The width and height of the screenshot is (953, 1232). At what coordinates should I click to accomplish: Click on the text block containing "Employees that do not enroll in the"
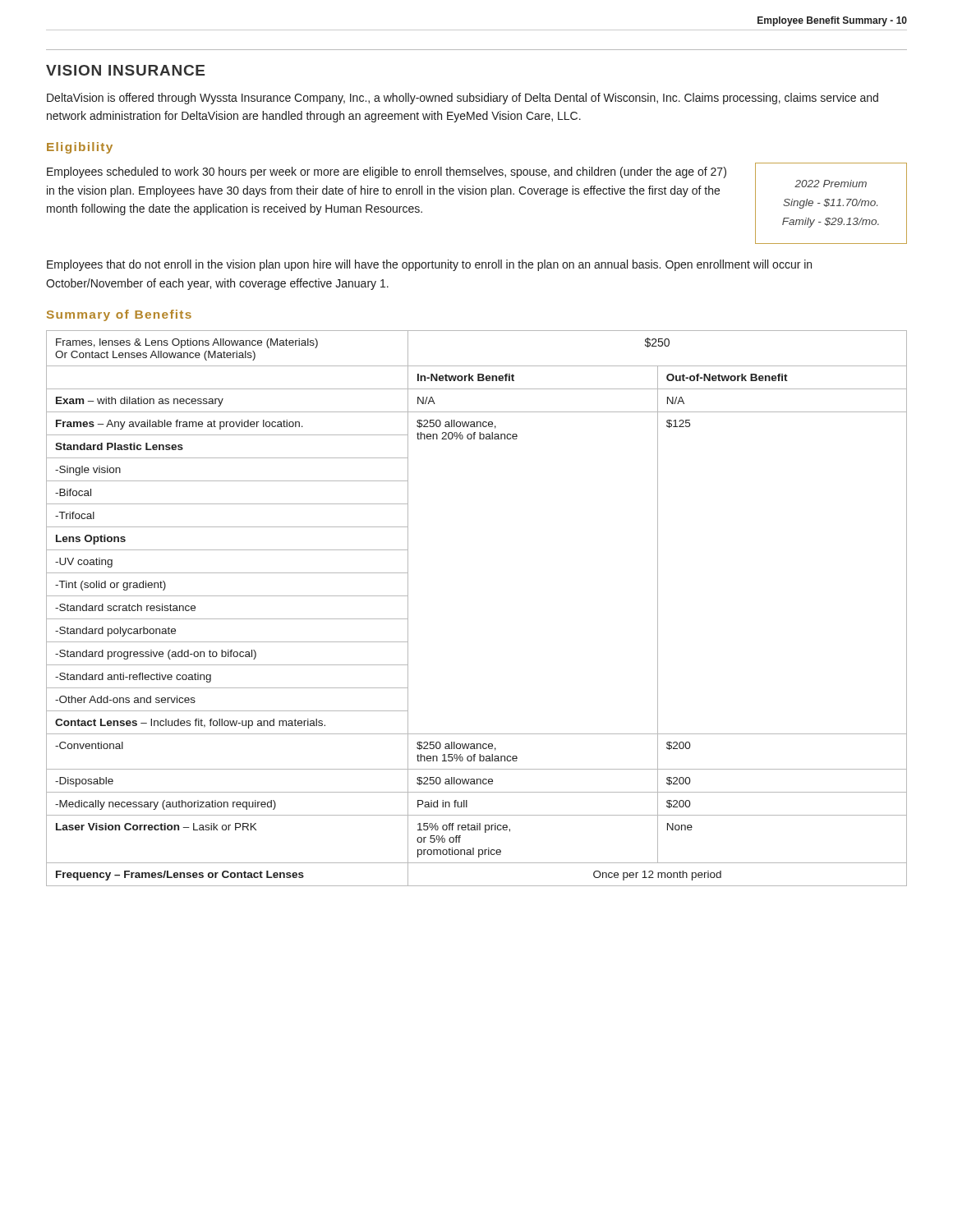429,274
